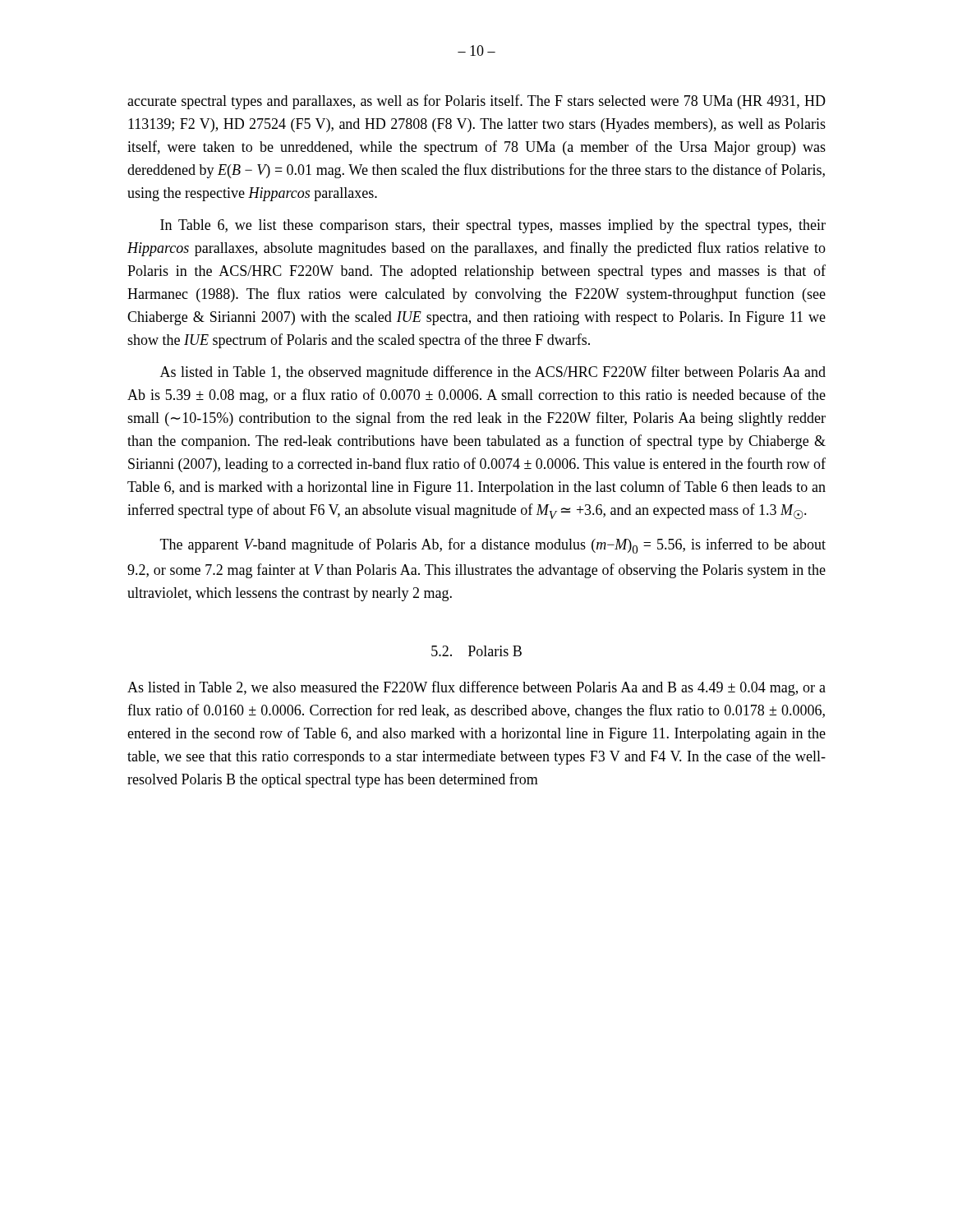
Task: Navigate to the text starting "The apparent V-band magnitude of Polaris"
Action: 476,569
